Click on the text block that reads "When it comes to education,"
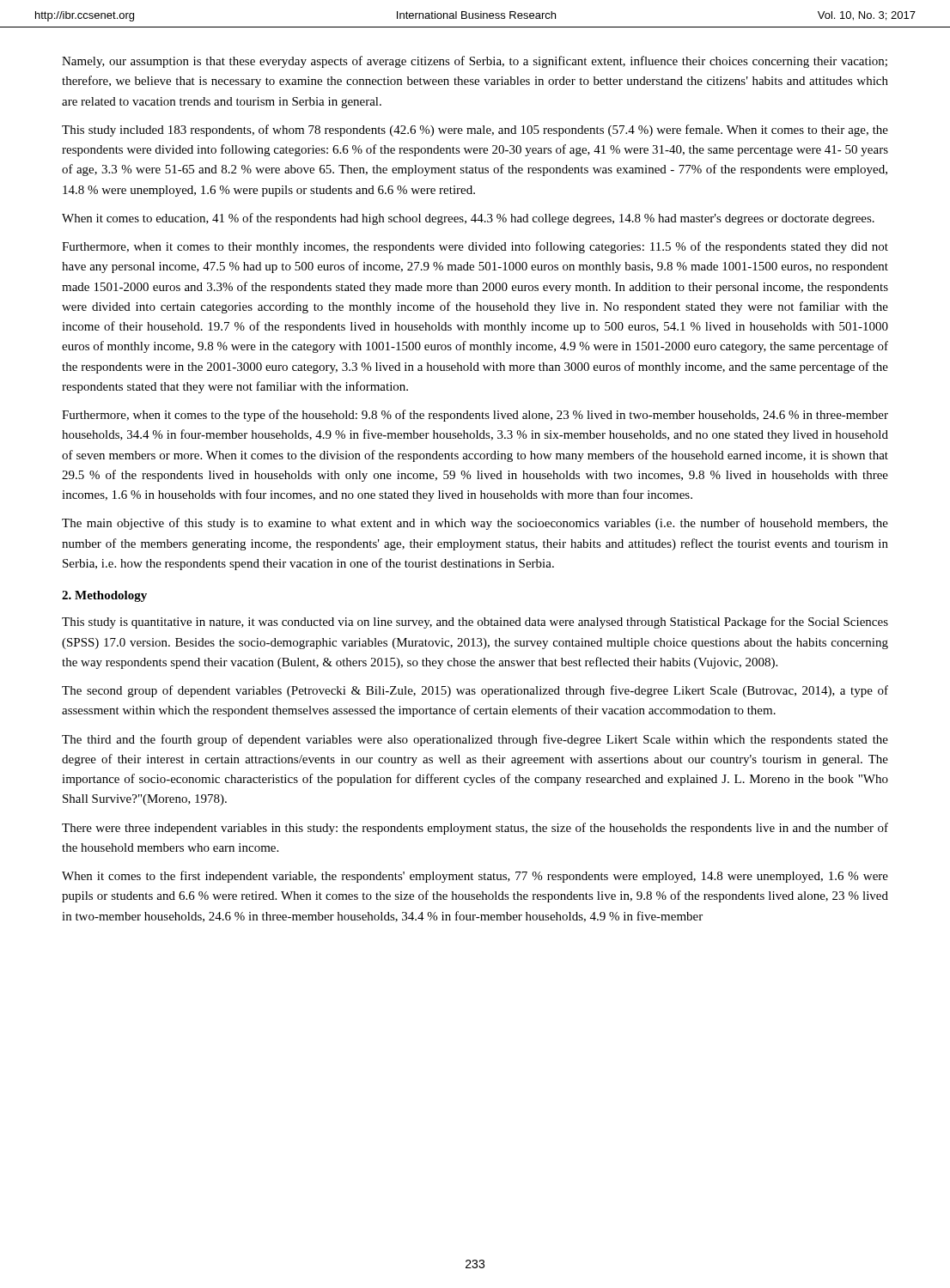 click(475, 218)
